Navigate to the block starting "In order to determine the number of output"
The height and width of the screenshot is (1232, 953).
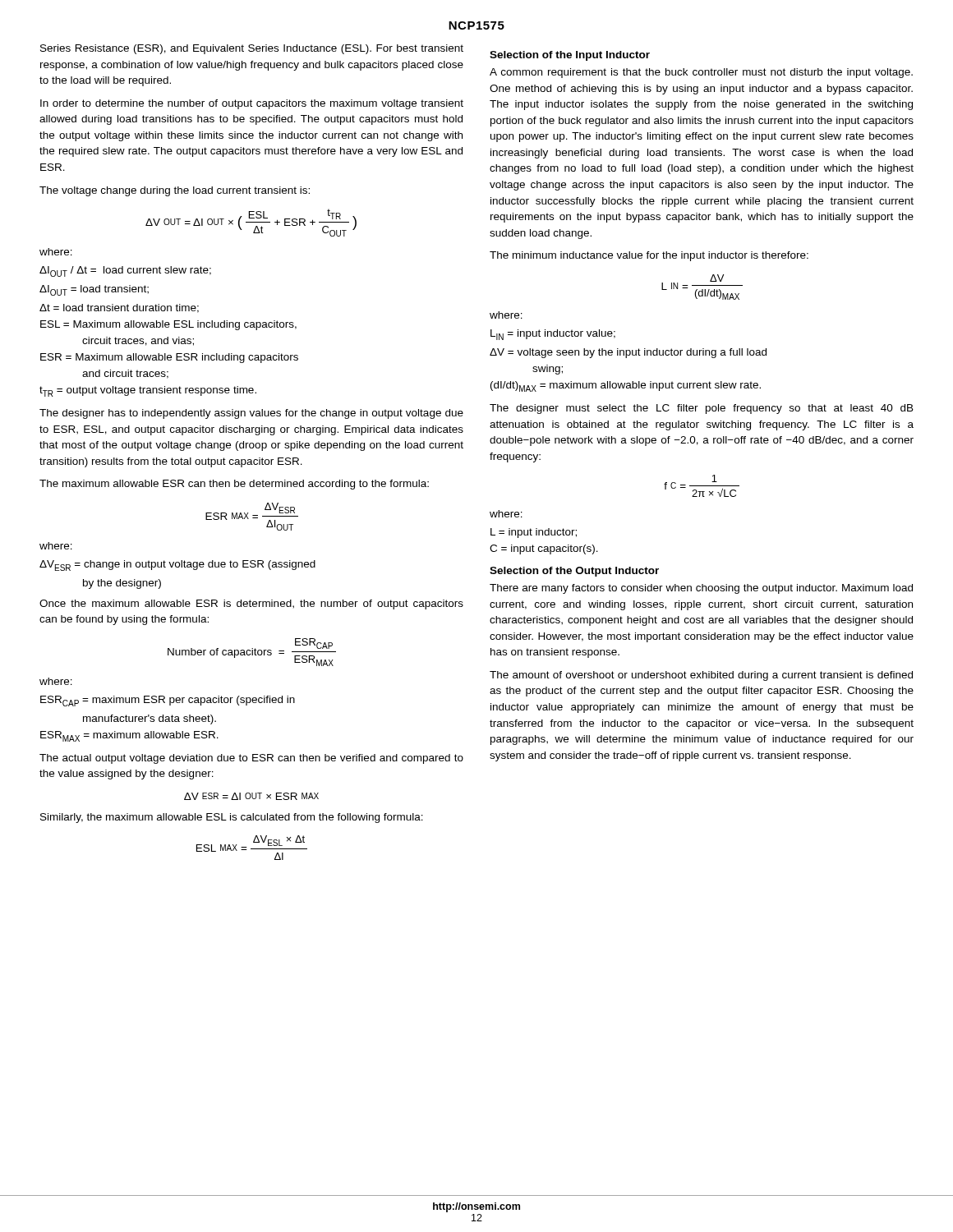251,135
